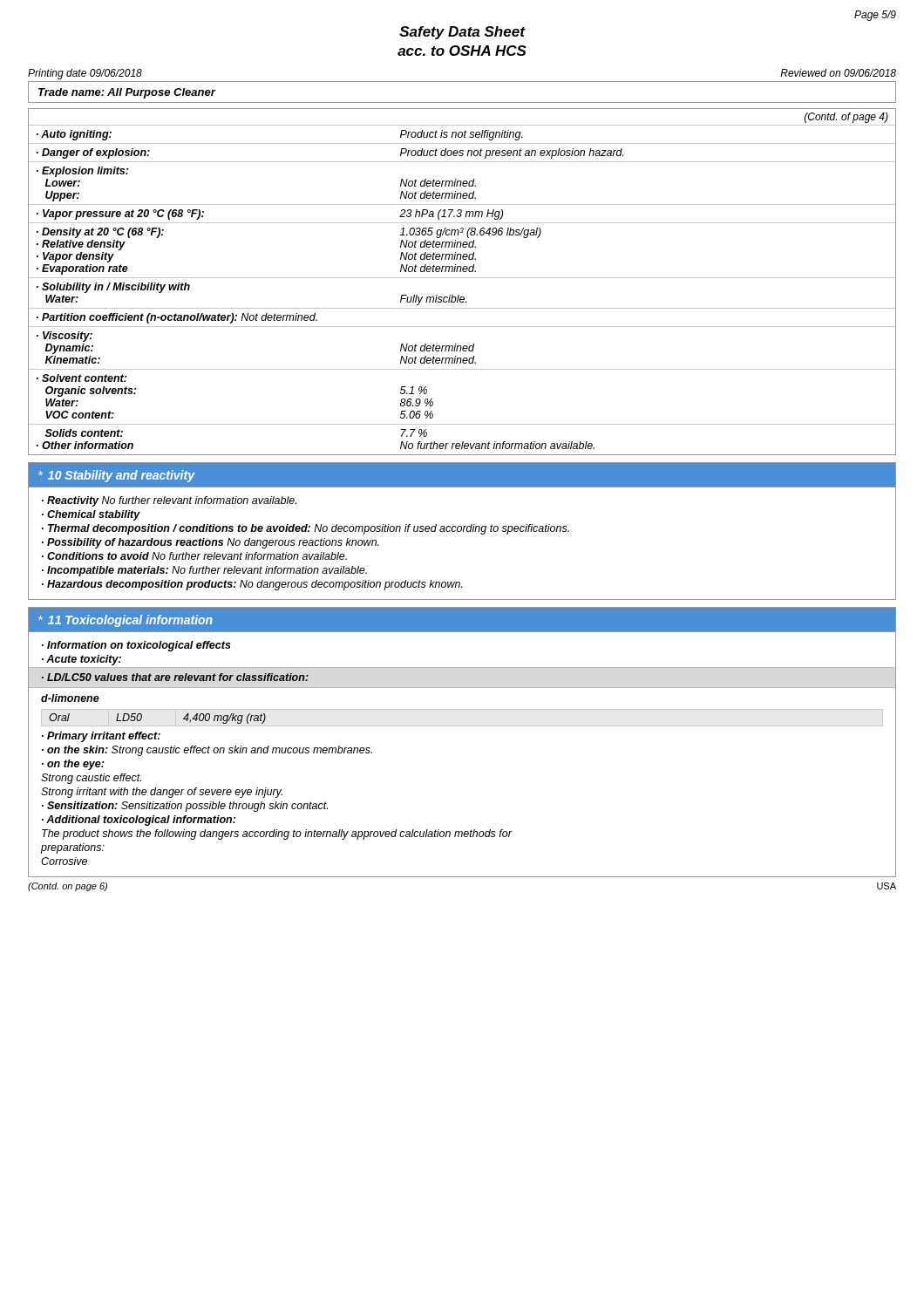Click on the list item that says "· Additional toxicological information:"
The width and height of the screenshot is (924, 1308).
tap(462, 820)
